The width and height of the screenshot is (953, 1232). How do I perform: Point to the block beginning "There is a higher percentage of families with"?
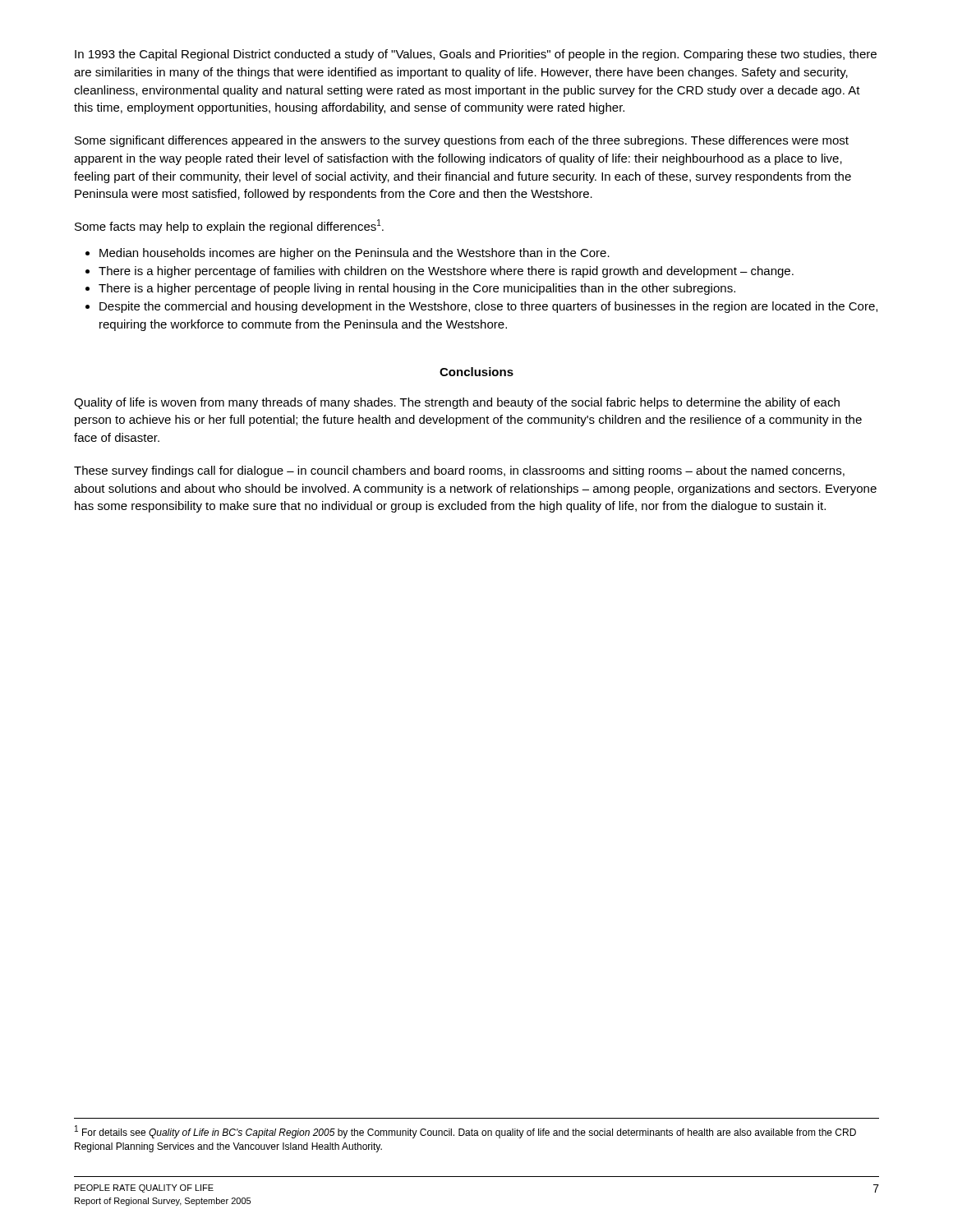point(476,270)
